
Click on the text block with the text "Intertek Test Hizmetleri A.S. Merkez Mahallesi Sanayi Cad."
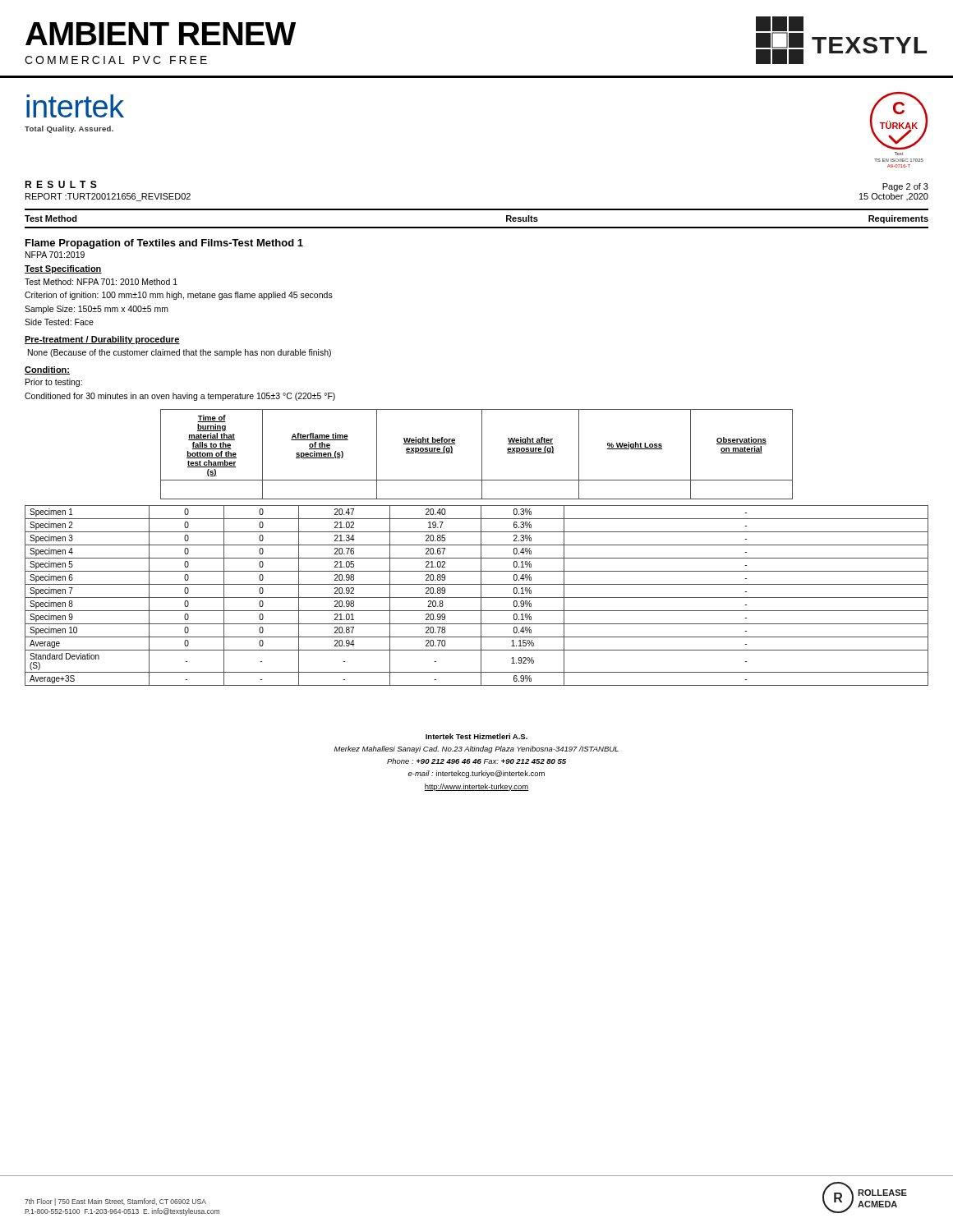(x=476, y=761)
